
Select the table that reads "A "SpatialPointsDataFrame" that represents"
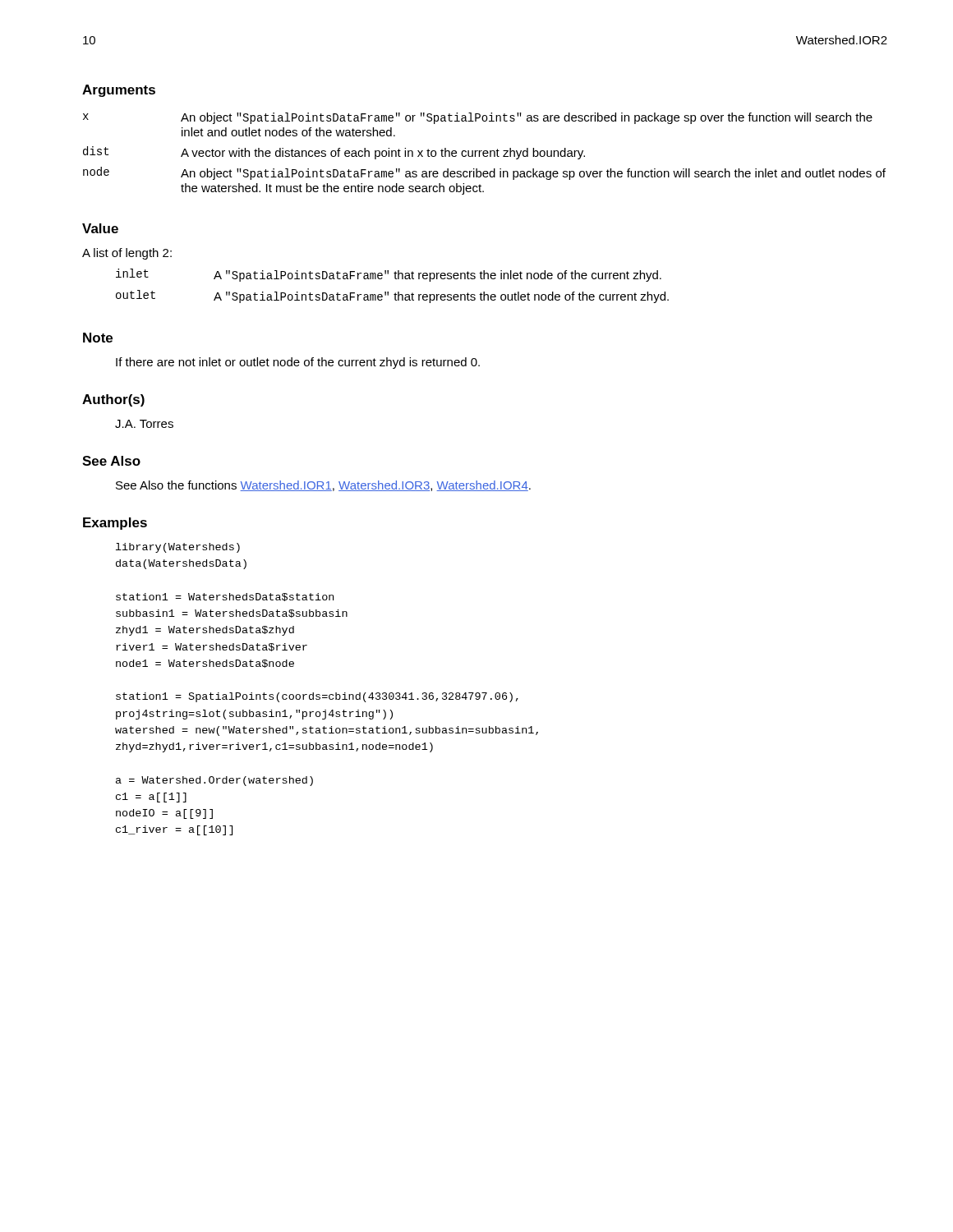tap(501, 286)
